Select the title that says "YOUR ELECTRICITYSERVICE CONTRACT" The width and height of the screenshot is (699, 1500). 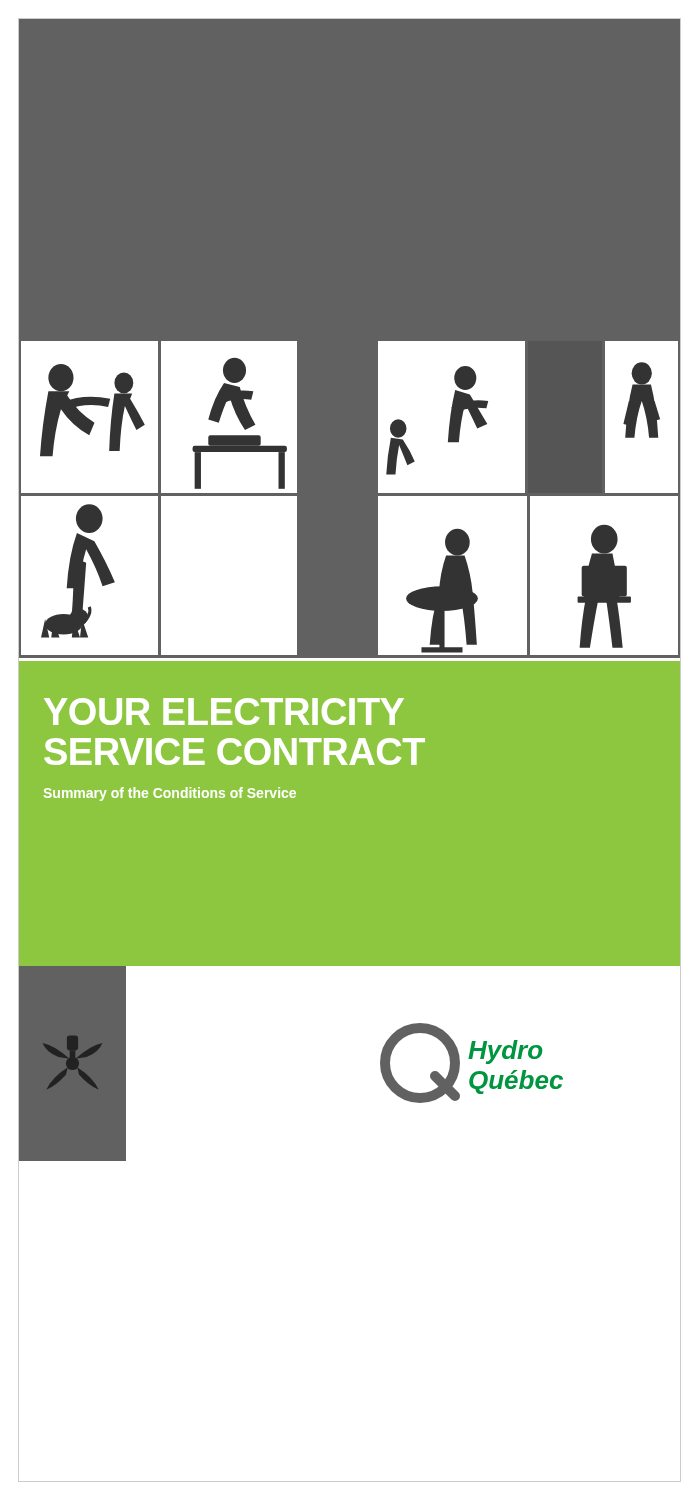234,733
